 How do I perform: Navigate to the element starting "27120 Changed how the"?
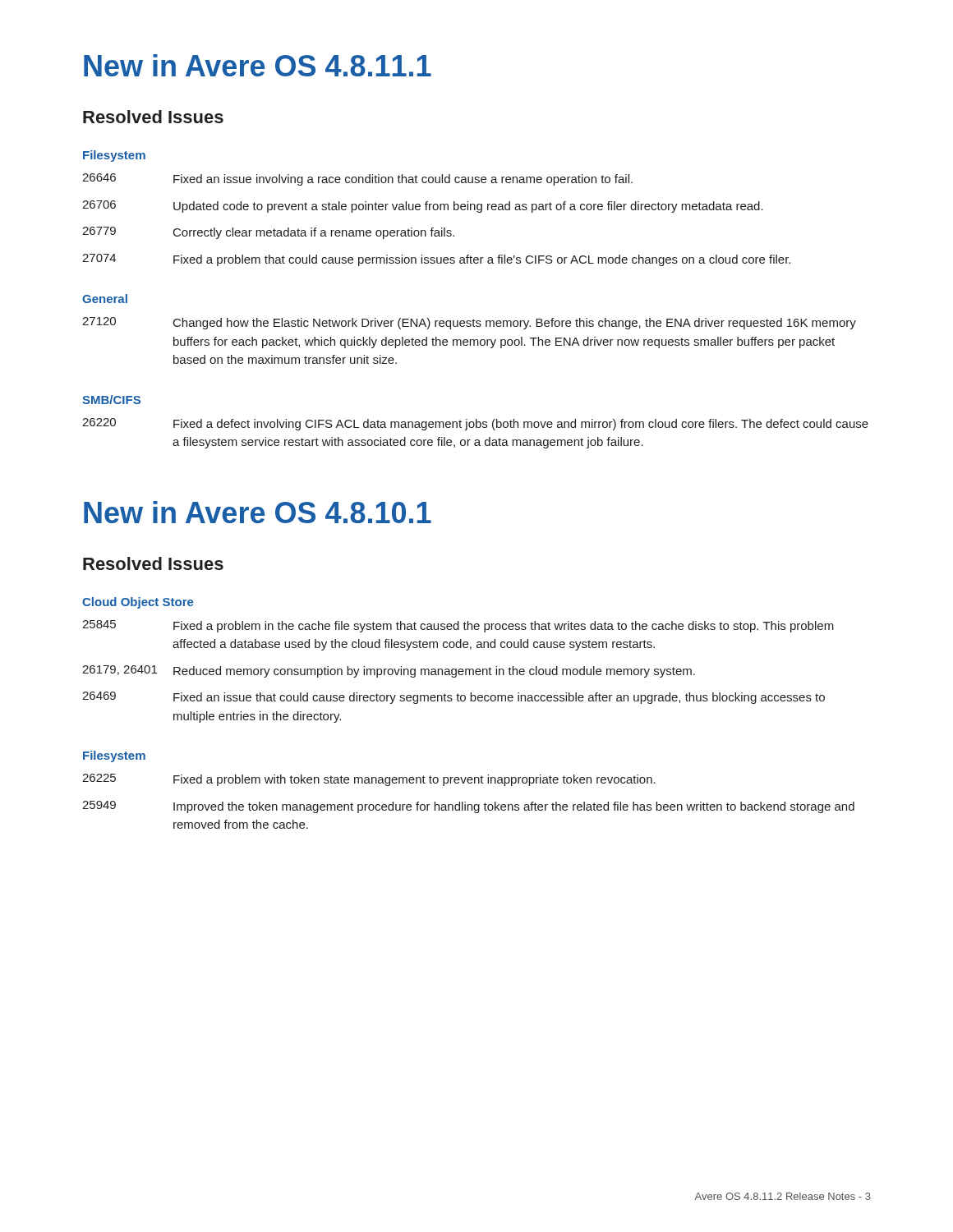coord(476,342)
